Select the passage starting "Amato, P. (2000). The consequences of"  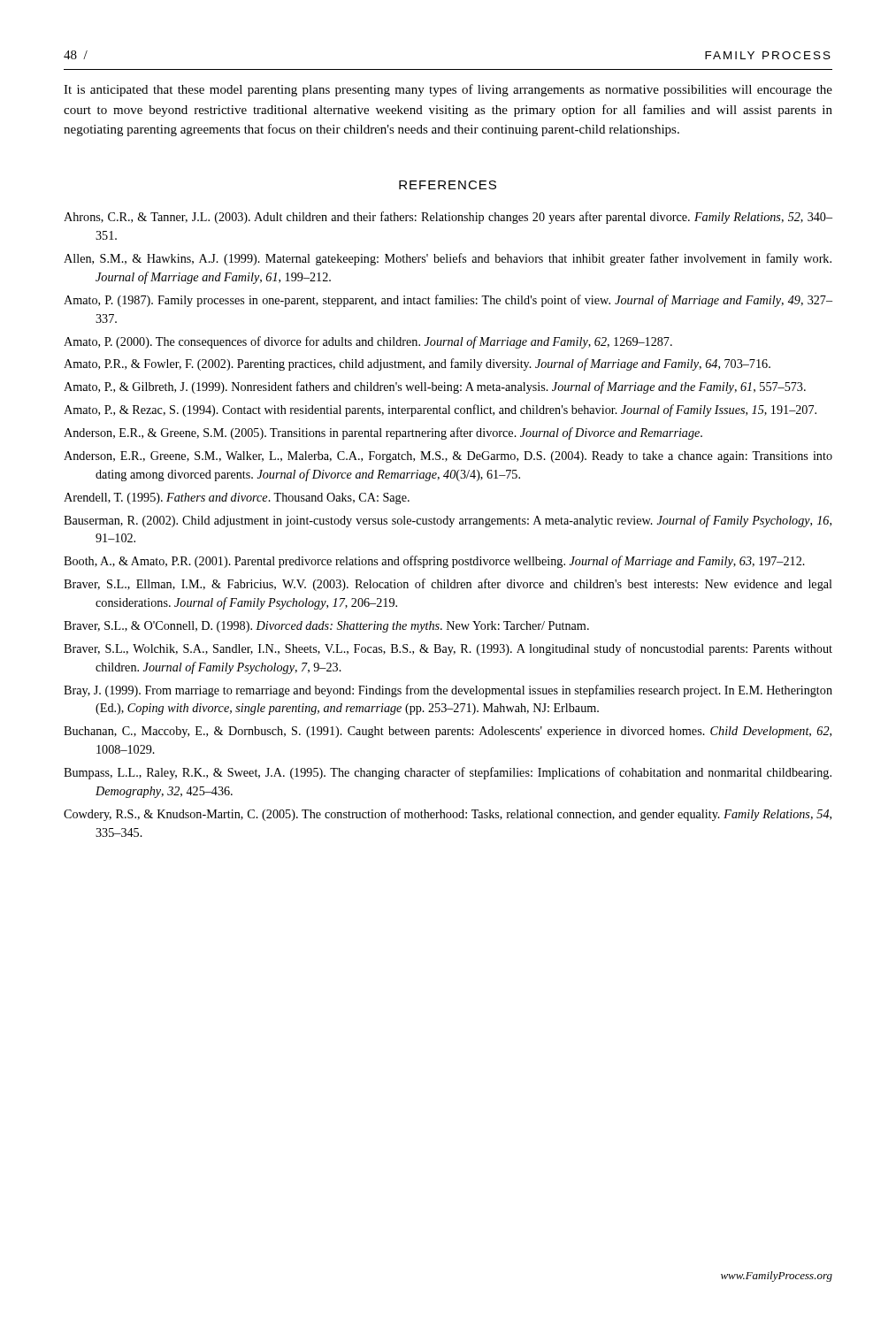click(368, 341)
